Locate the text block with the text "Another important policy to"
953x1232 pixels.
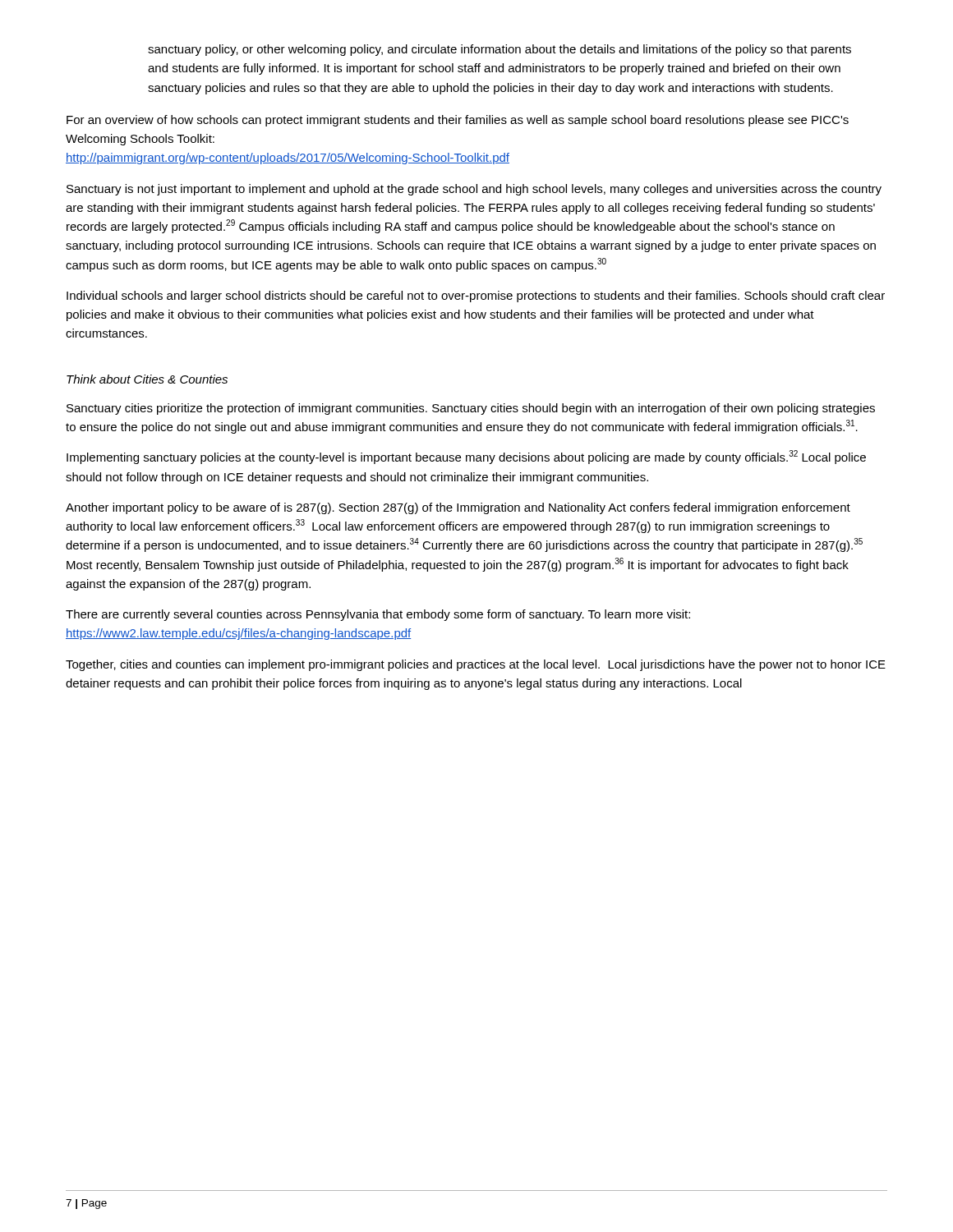click(x=466, y=545)
